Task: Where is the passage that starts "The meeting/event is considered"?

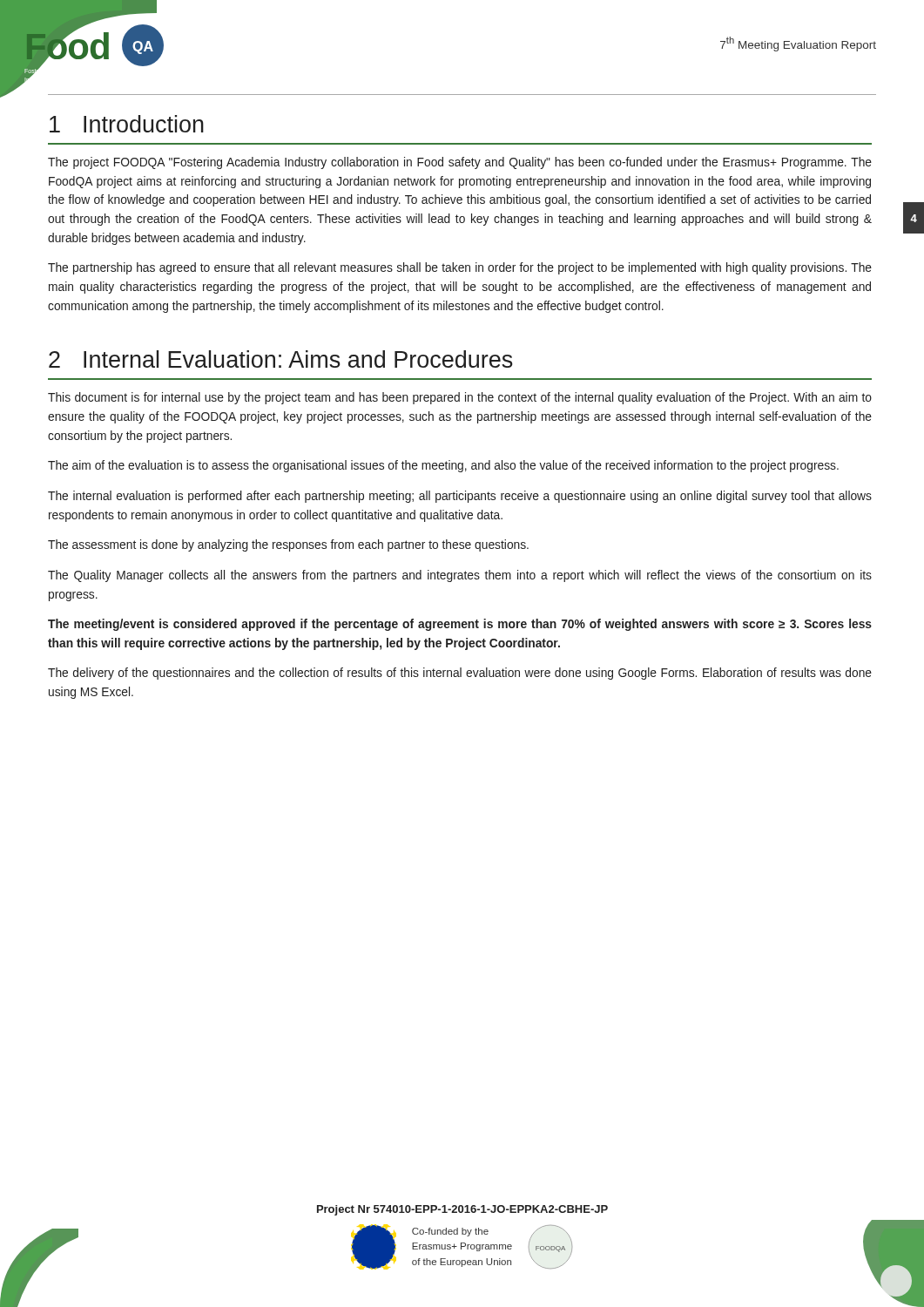Action: coord(460,634)
